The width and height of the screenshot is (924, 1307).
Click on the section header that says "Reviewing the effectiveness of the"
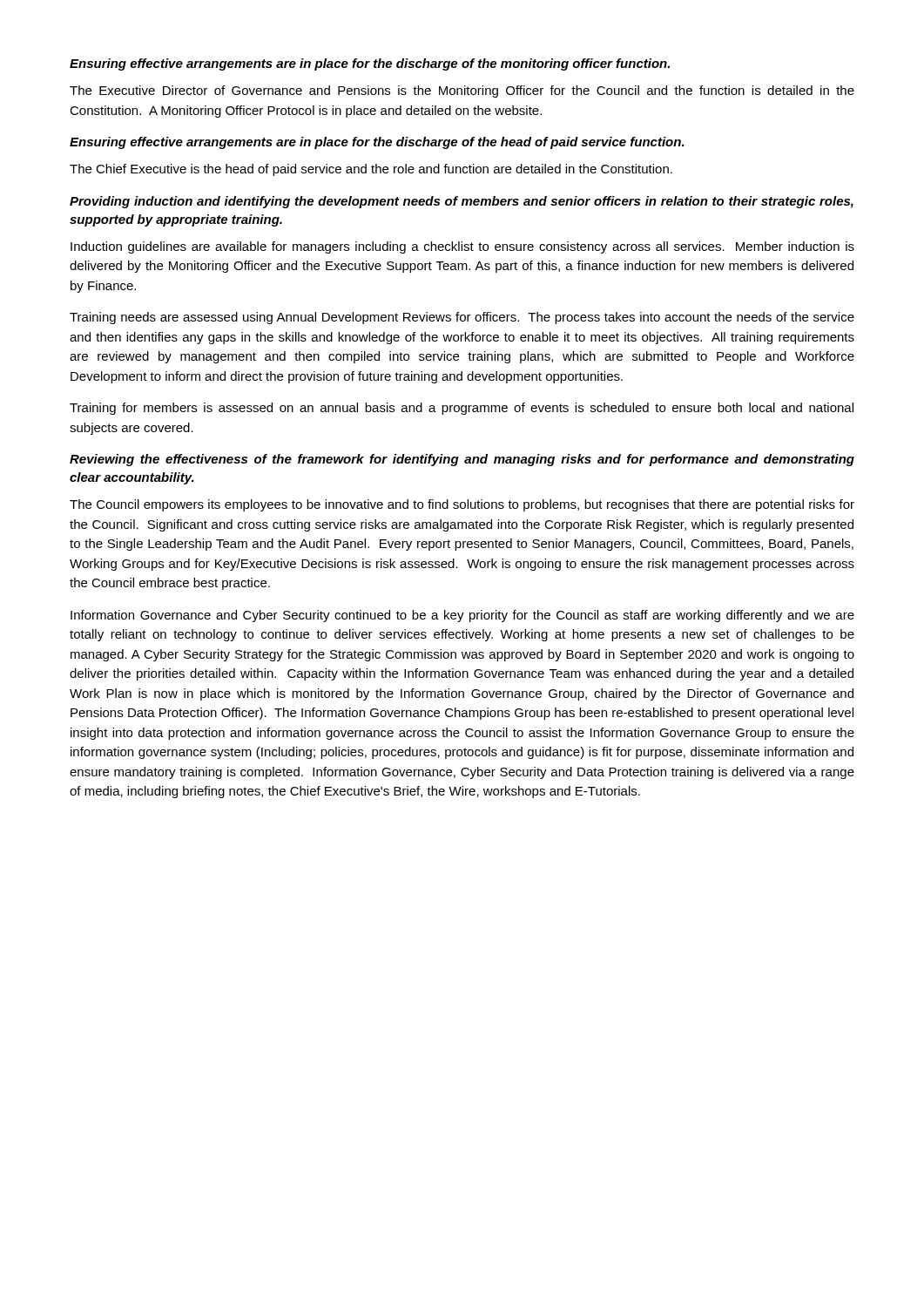tap(462, 468)
